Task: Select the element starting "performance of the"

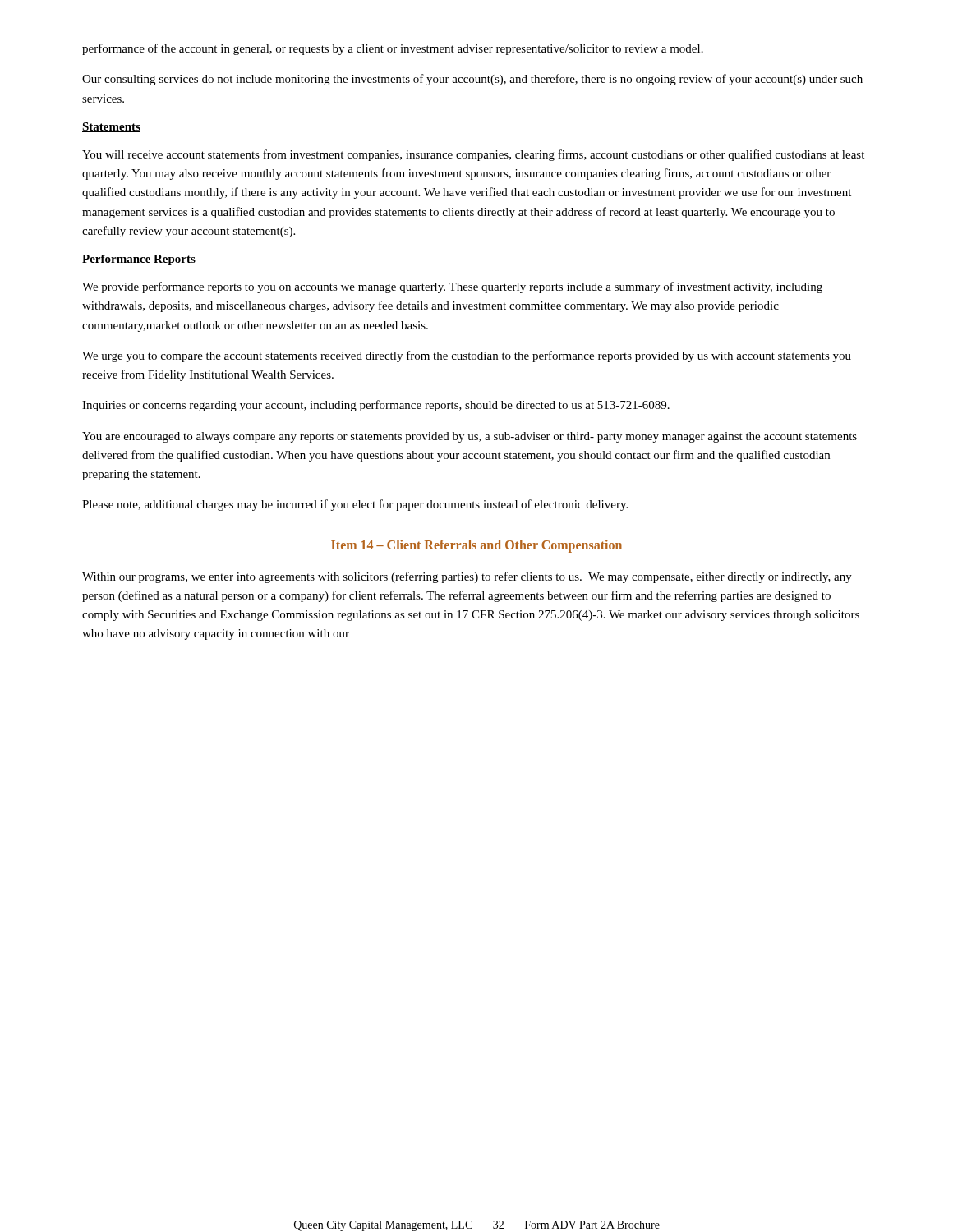Action: point(393,48)
